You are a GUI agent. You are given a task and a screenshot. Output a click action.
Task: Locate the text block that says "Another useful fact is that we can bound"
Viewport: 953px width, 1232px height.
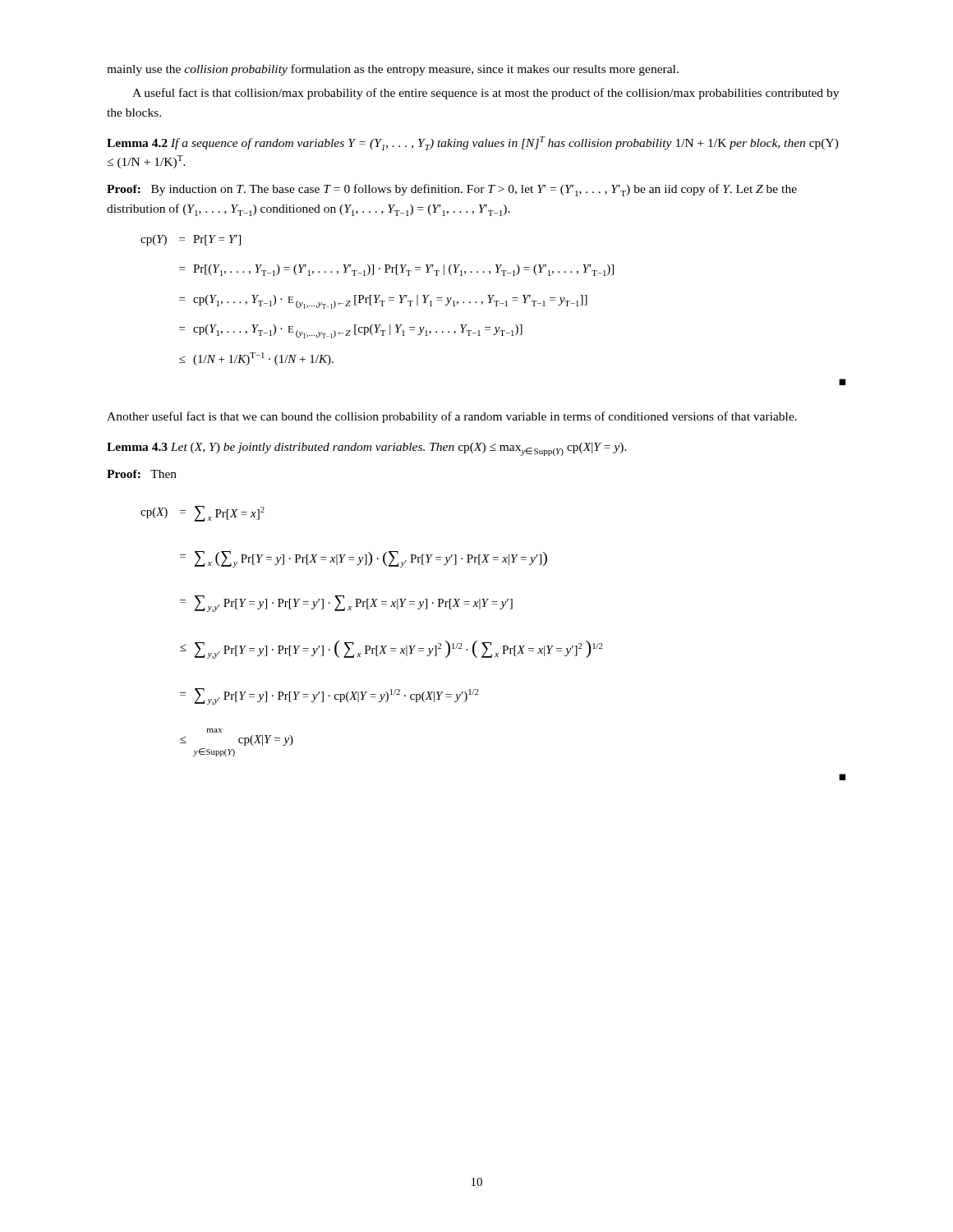coord(452,416)
